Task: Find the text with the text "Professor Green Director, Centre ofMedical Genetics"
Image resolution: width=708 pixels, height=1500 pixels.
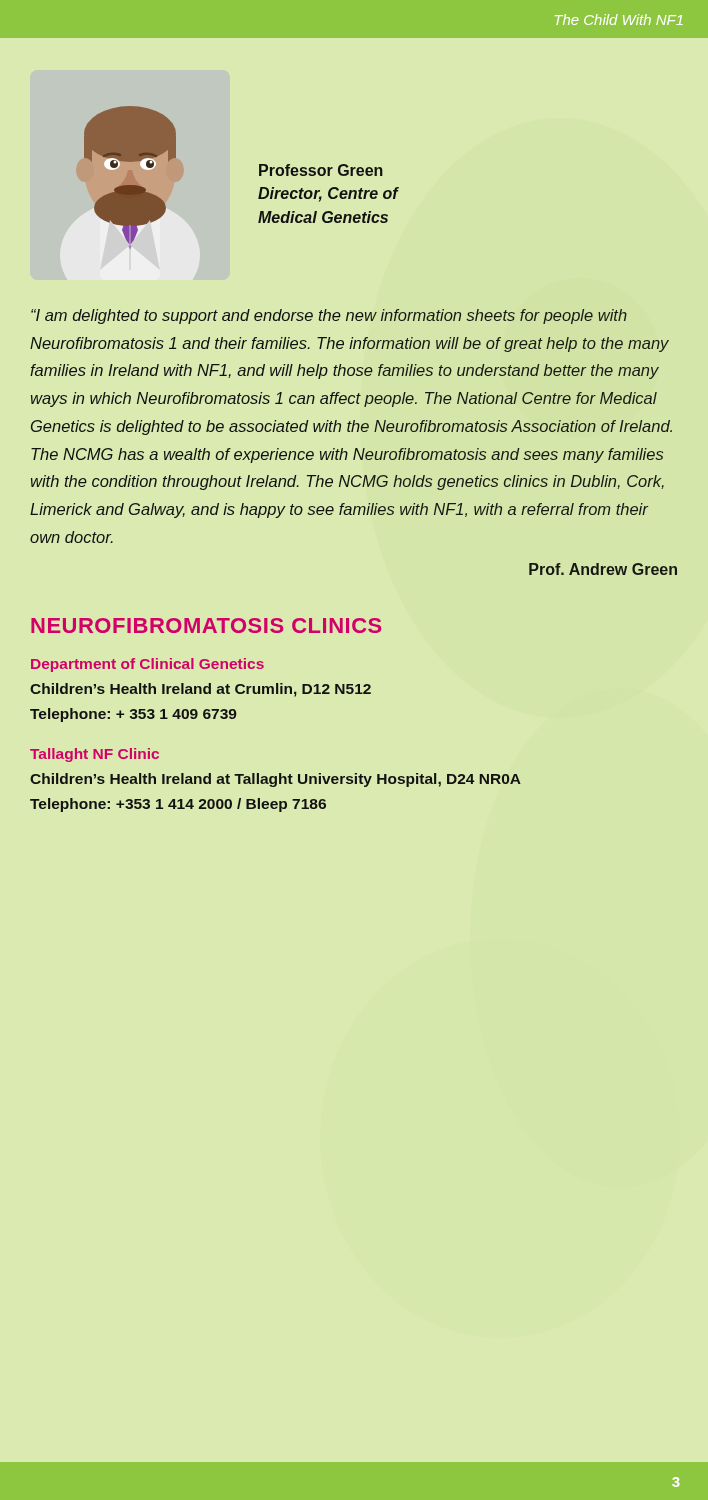Action: click(328, 195)
